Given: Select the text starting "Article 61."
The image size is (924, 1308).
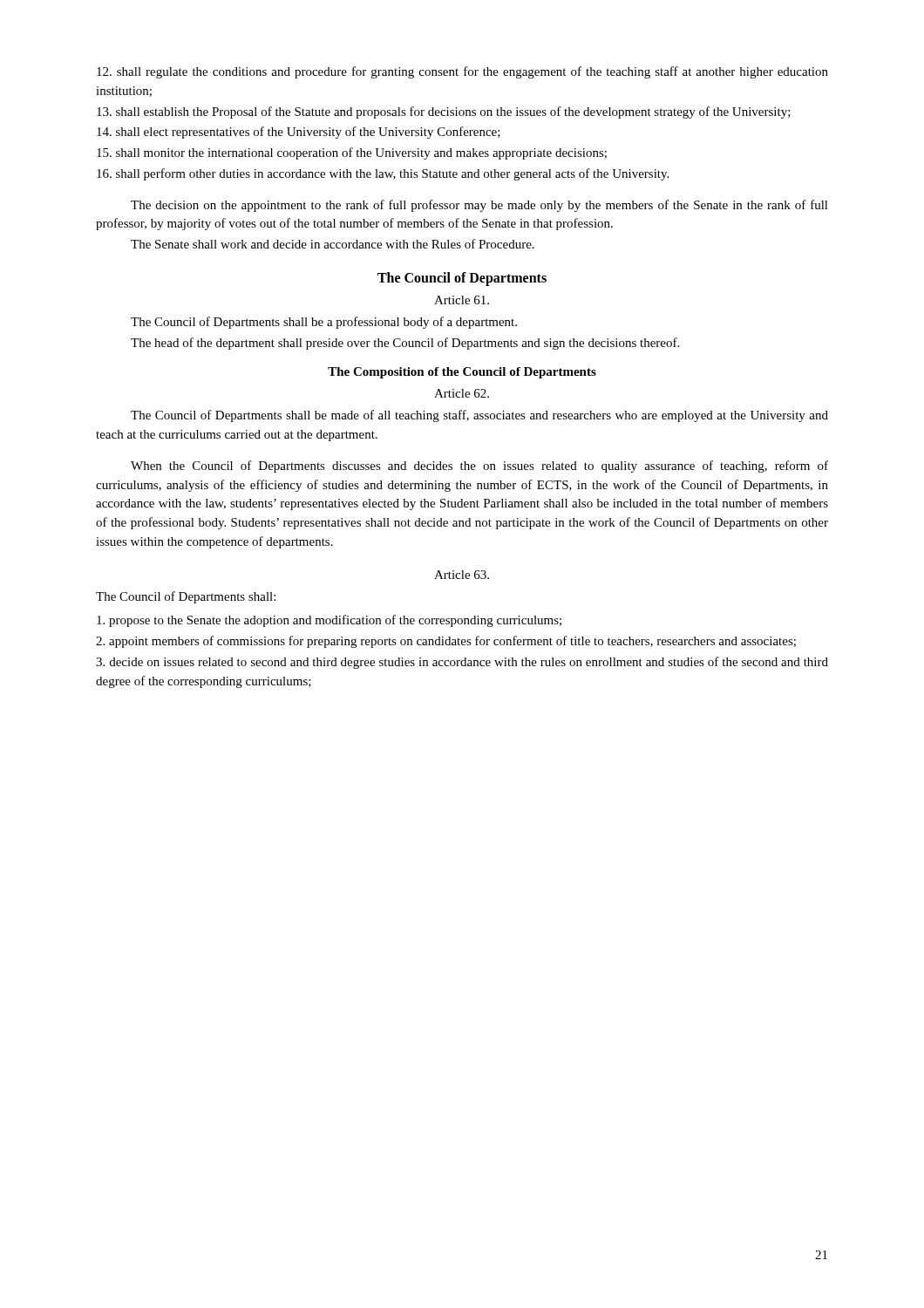Looking at the screenshot, I should [462, 300].
